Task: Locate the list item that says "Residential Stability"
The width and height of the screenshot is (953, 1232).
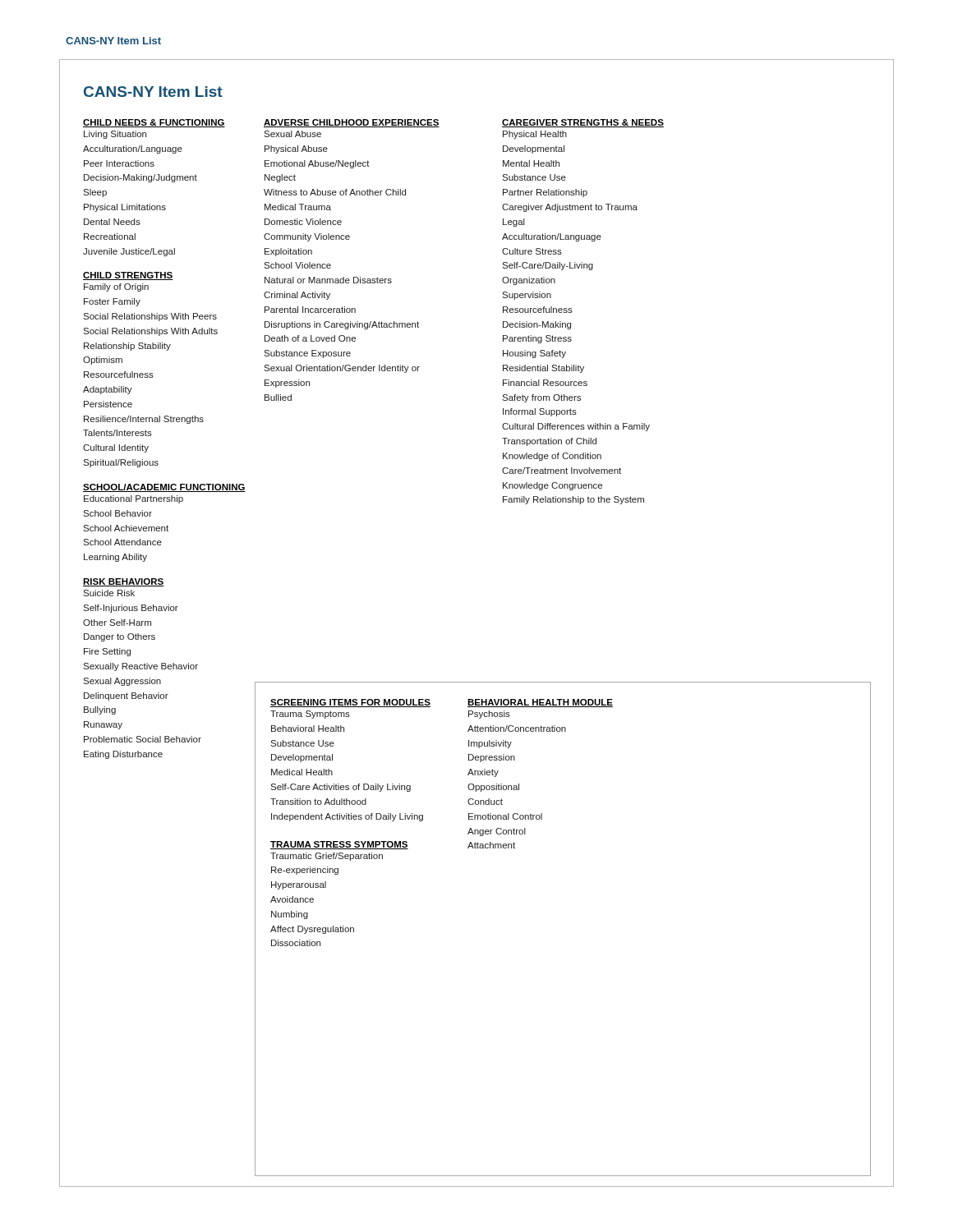Action: [x=543, y=368]
